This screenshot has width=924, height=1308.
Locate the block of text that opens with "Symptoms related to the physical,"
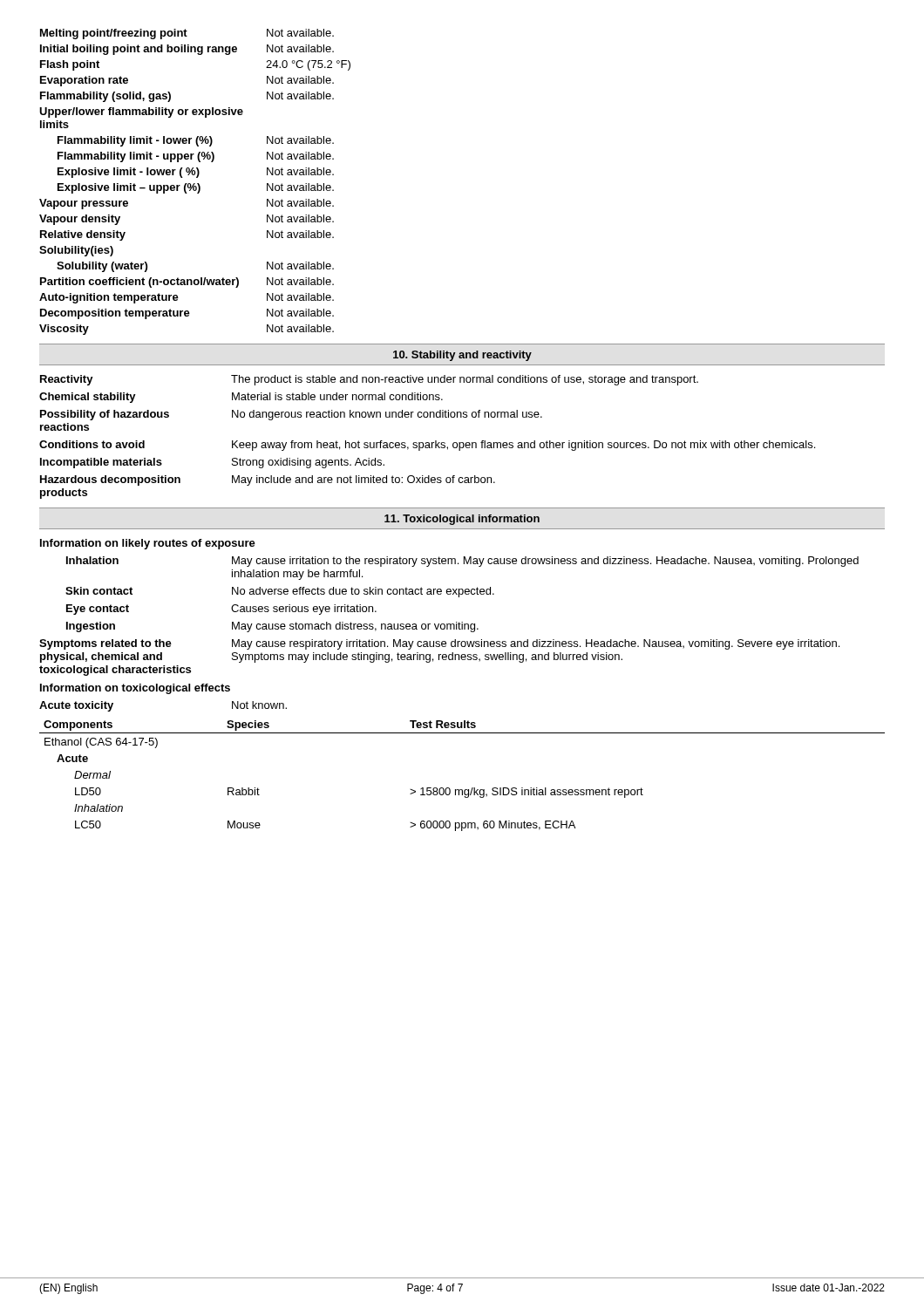[x=462, y=656]
